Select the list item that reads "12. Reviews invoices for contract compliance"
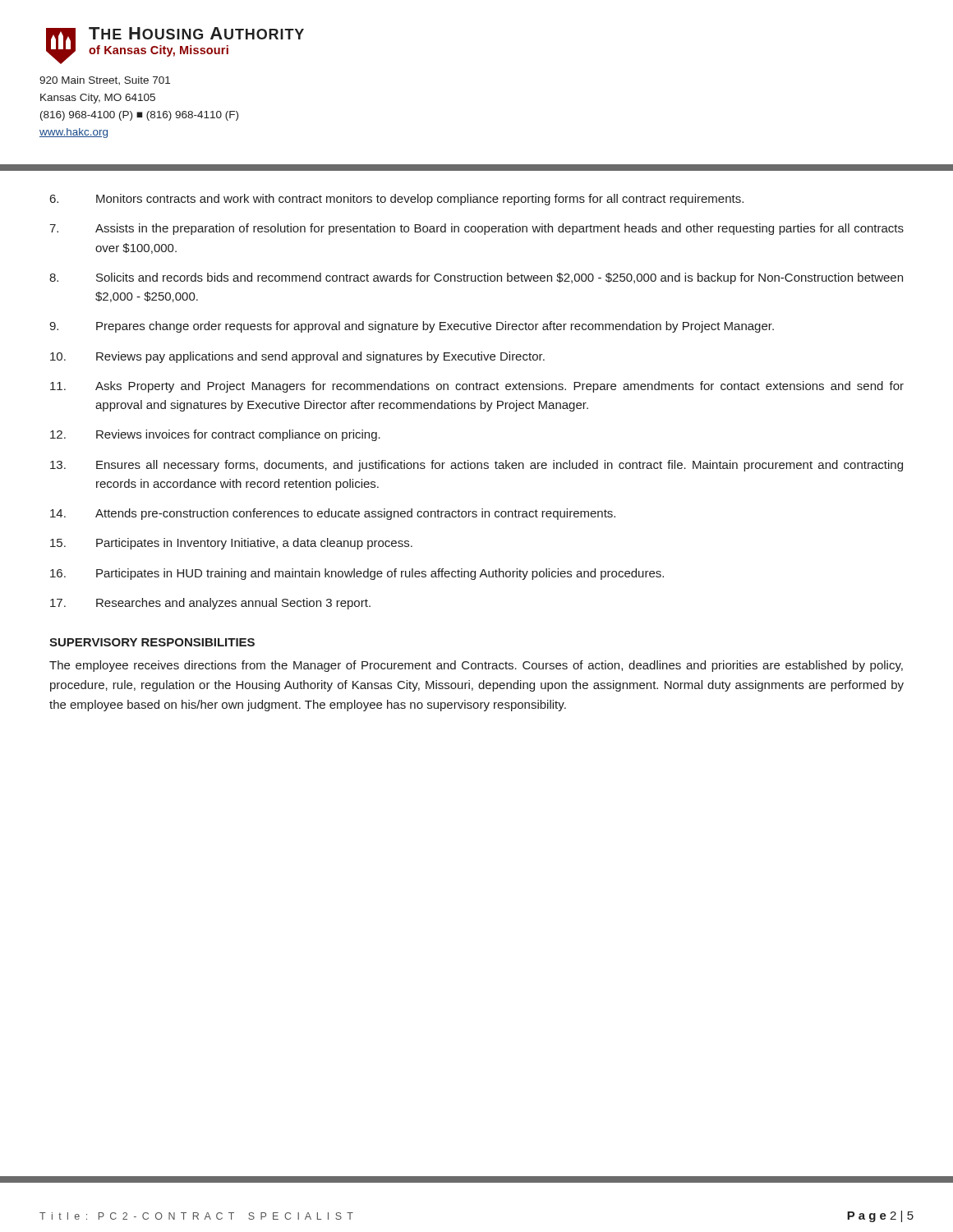This screenshot has height=1232, width=953. pyautogui.click(x=215, y=435)
